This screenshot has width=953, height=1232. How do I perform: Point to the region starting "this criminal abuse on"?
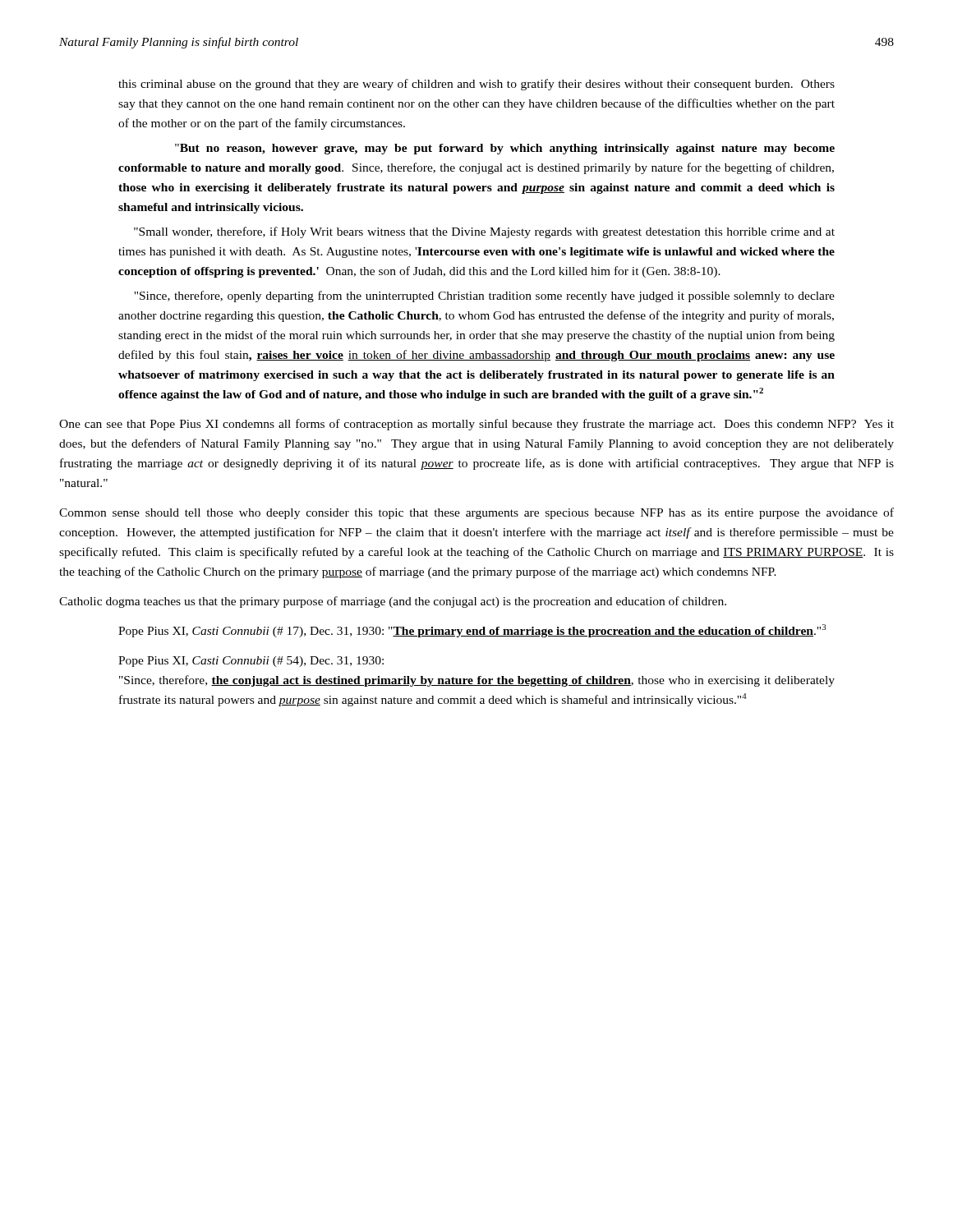(x=476, y=103)
